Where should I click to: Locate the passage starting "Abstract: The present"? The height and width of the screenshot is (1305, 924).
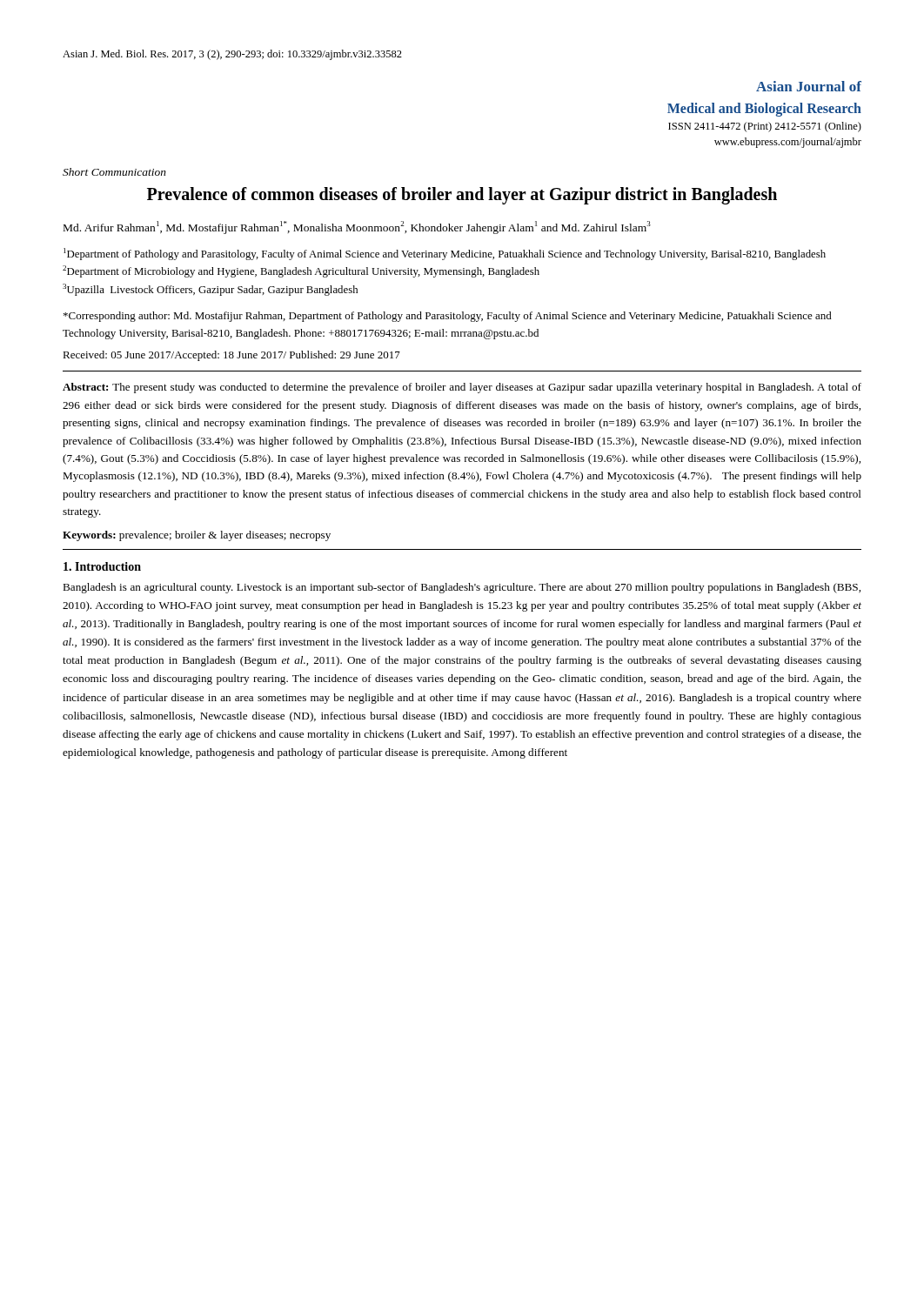pos(462,449)
